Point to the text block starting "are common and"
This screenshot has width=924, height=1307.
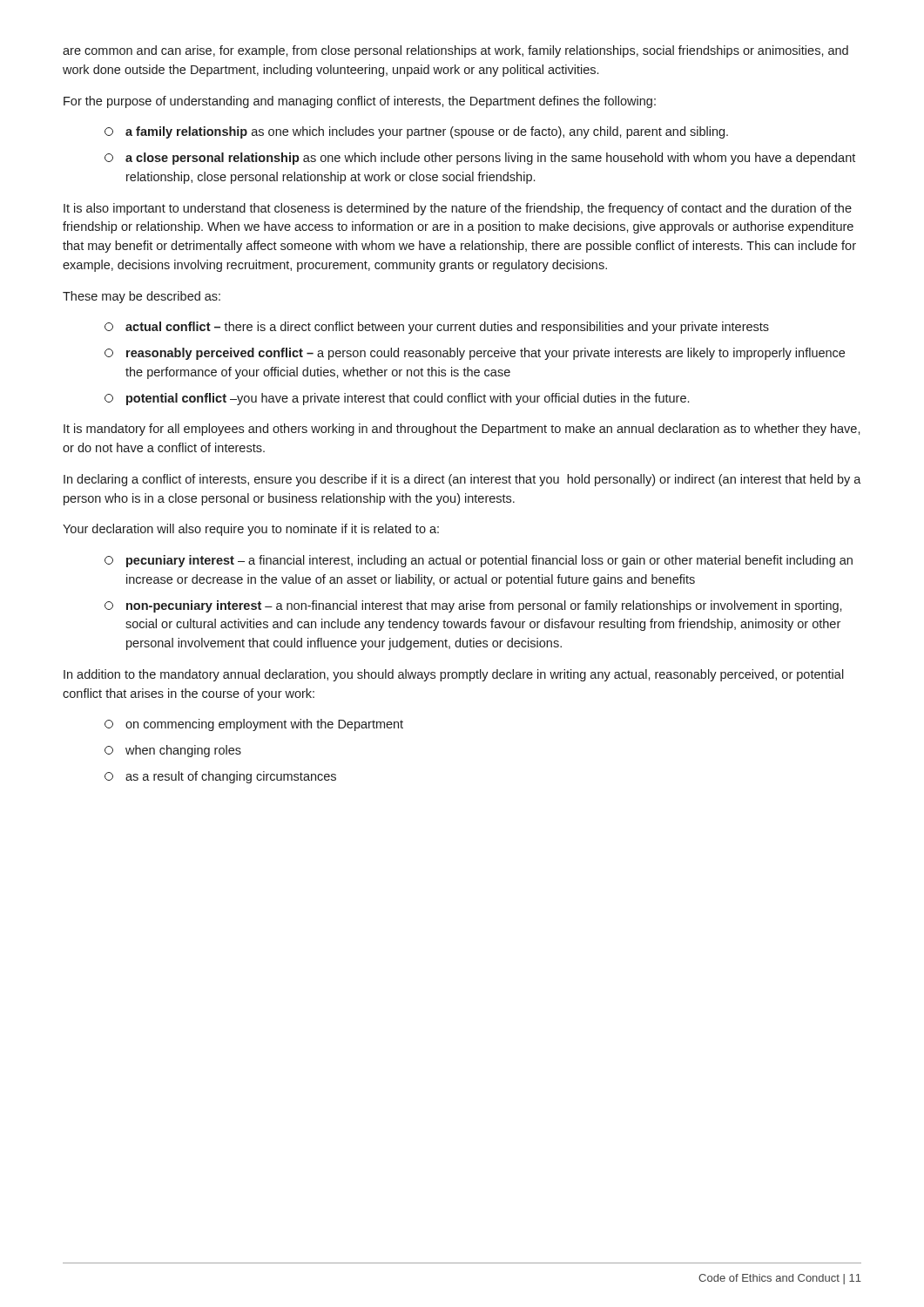[x=456, y=60]
